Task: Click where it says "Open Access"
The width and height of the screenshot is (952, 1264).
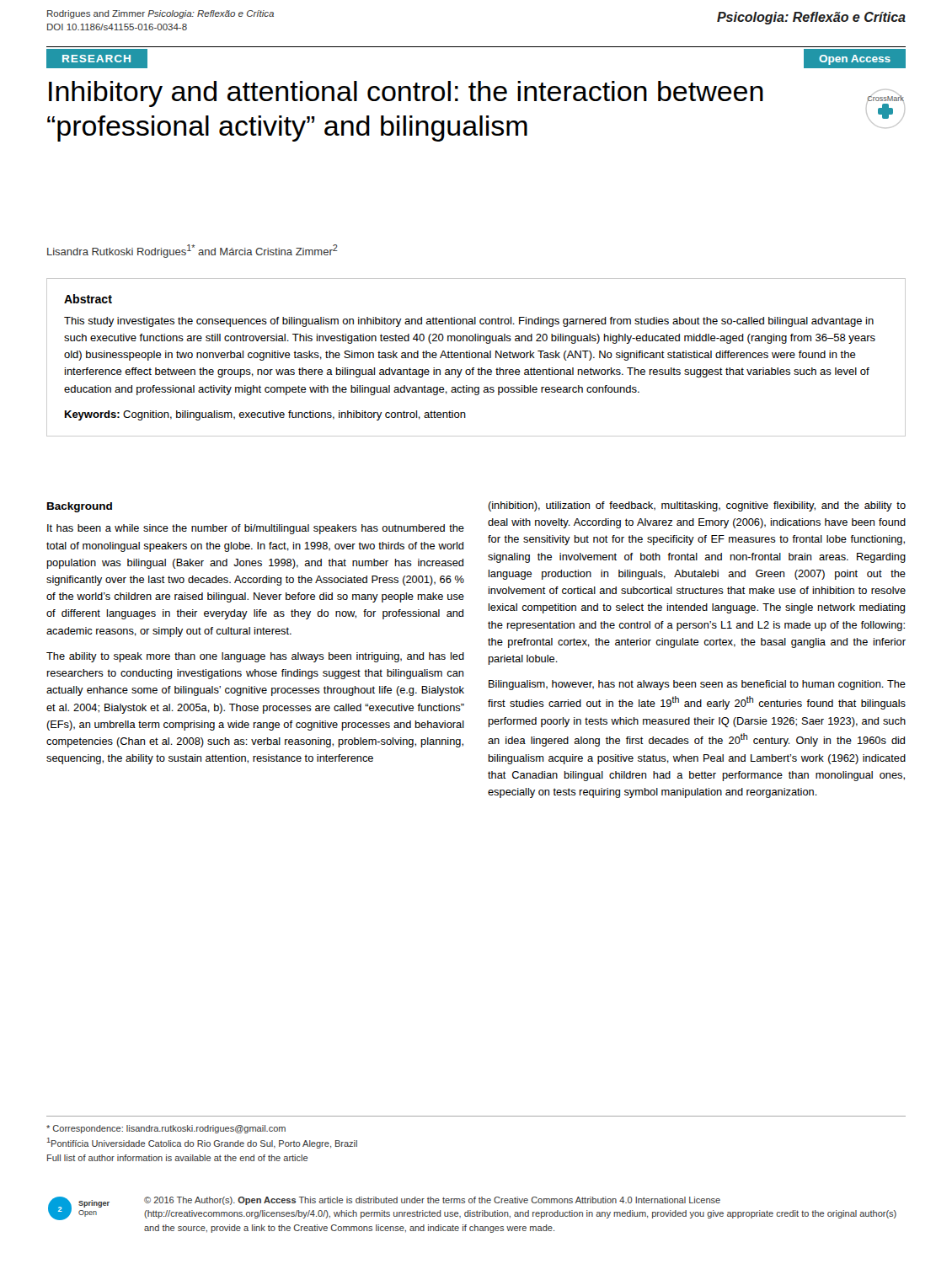Action: pyautogui.click(x=855, y=59)
